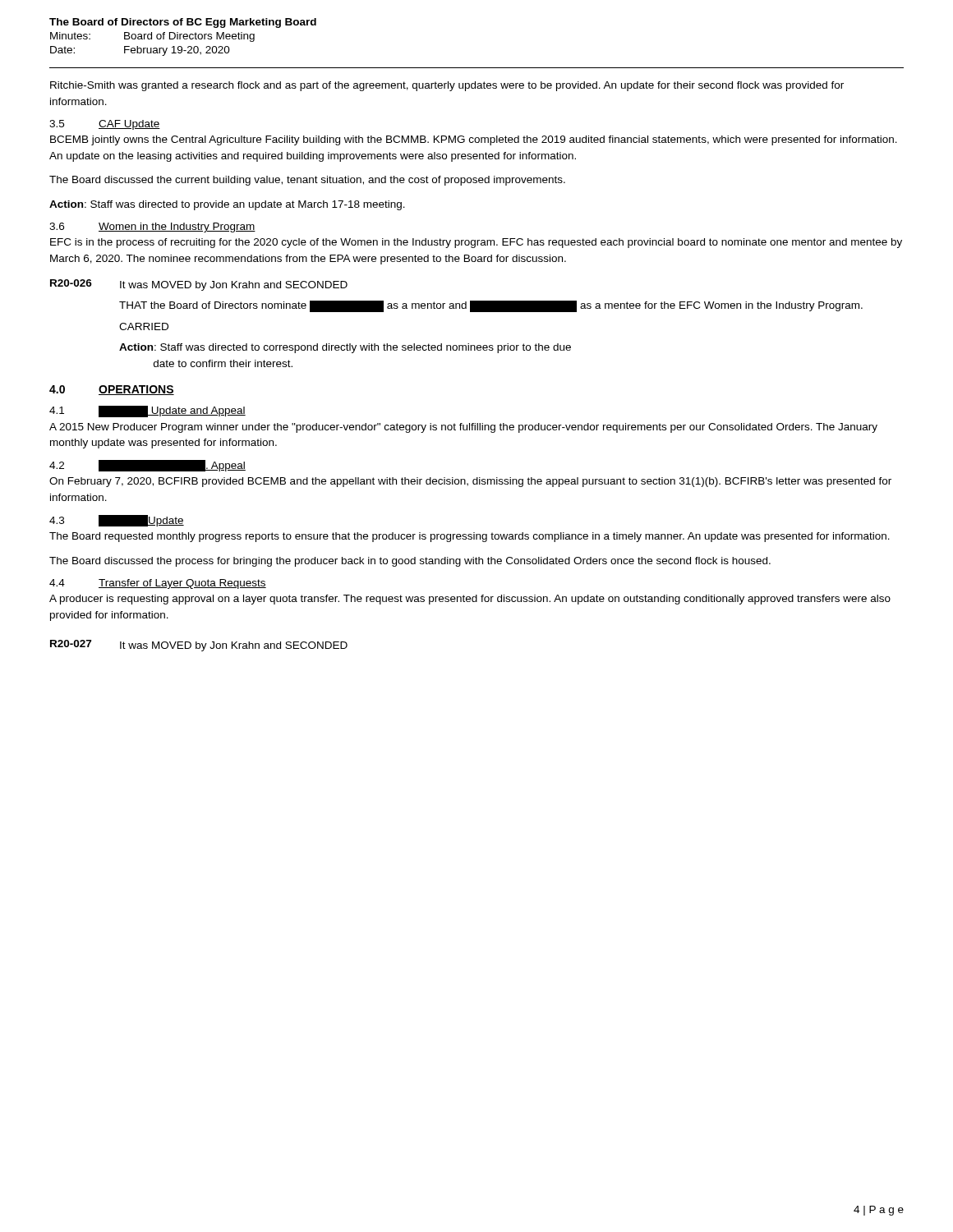
Task: Select the section header that reads "4.0 OPERATIONS"
Action: click(112, 390)
